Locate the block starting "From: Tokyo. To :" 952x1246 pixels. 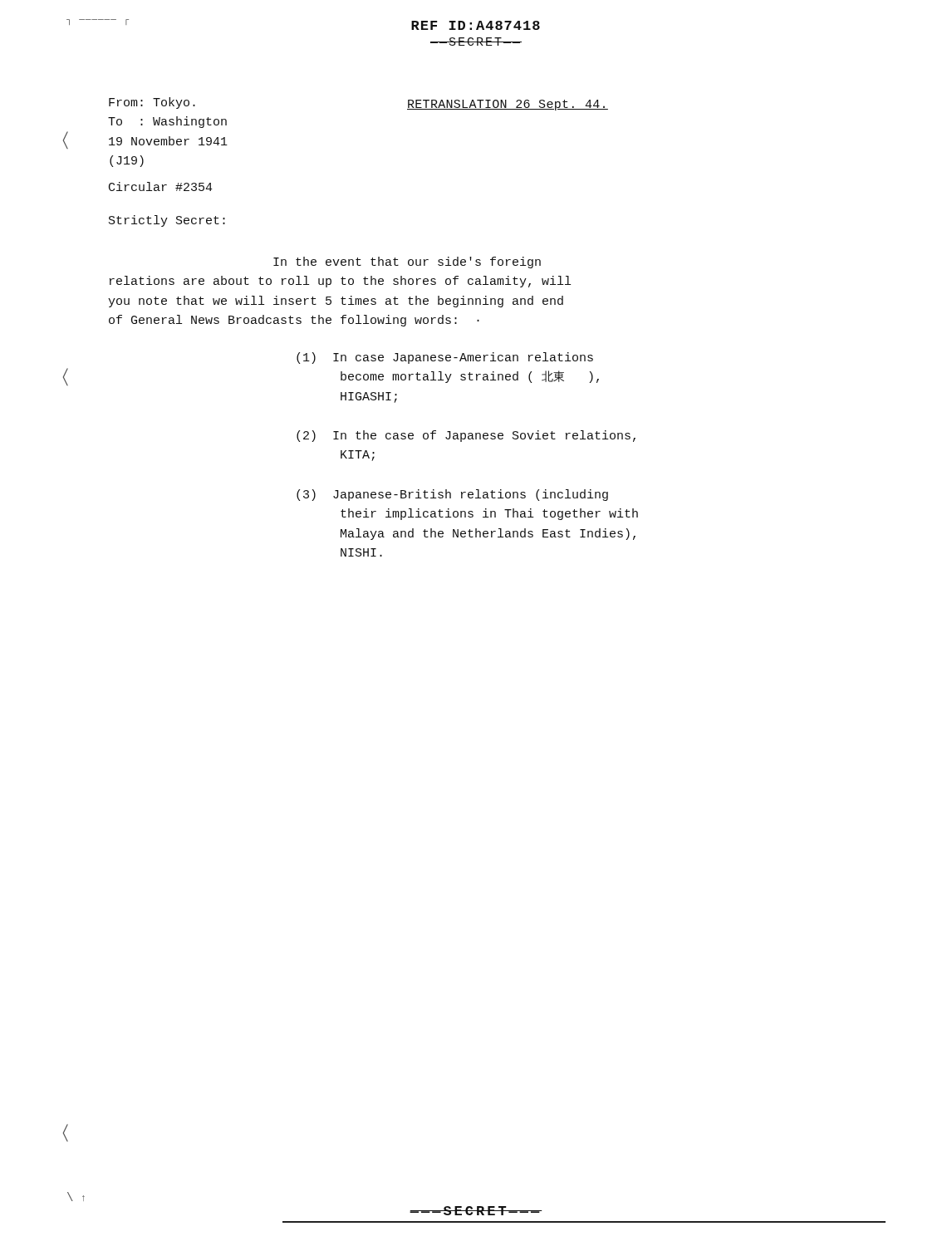pyautogui.click(x=168, y=132)
